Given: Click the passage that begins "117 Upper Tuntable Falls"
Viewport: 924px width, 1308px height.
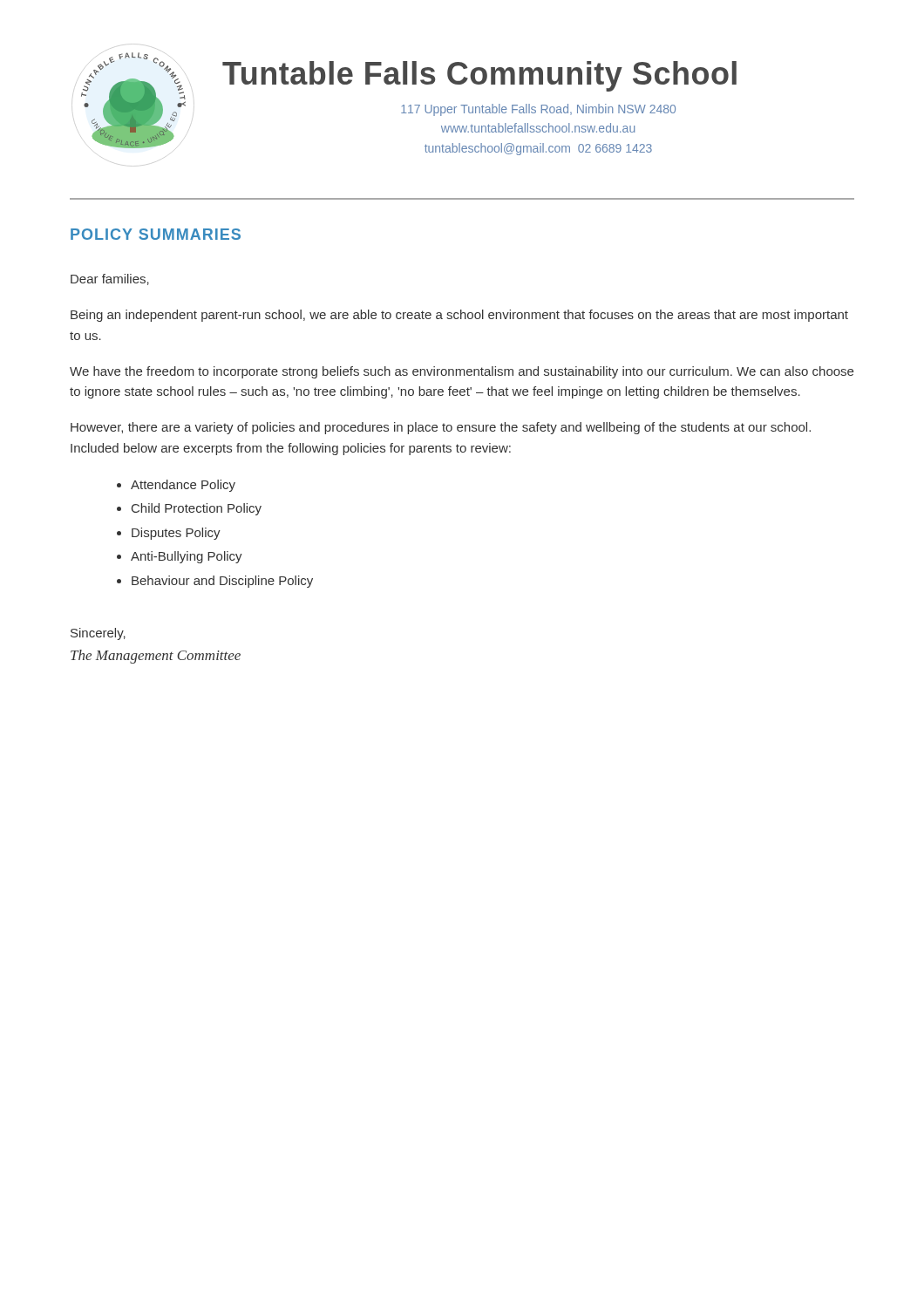Looking at the screenshot, I should coord(538,129).
